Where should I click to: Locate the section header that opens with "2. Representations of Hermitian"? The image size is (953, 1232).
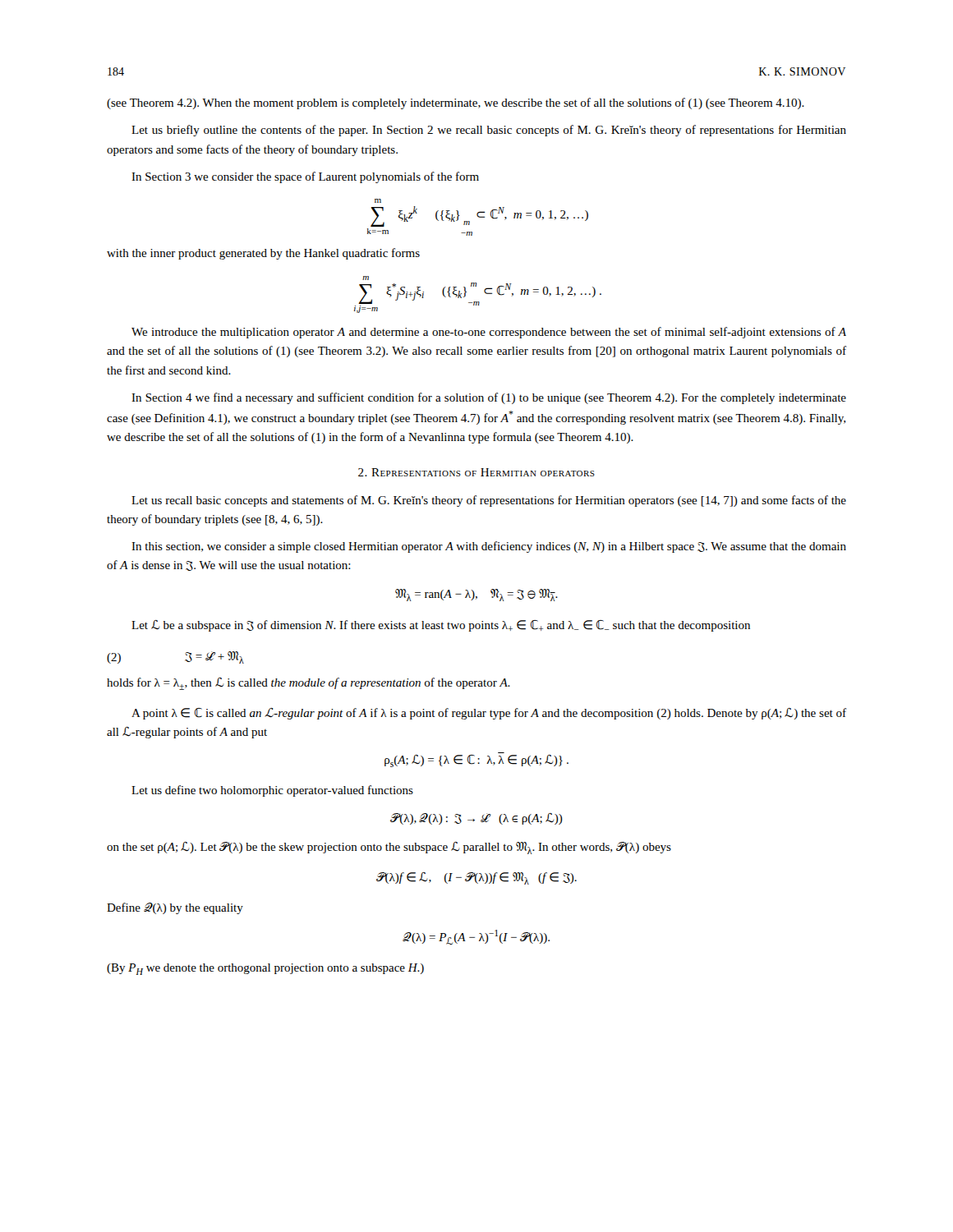476,472
